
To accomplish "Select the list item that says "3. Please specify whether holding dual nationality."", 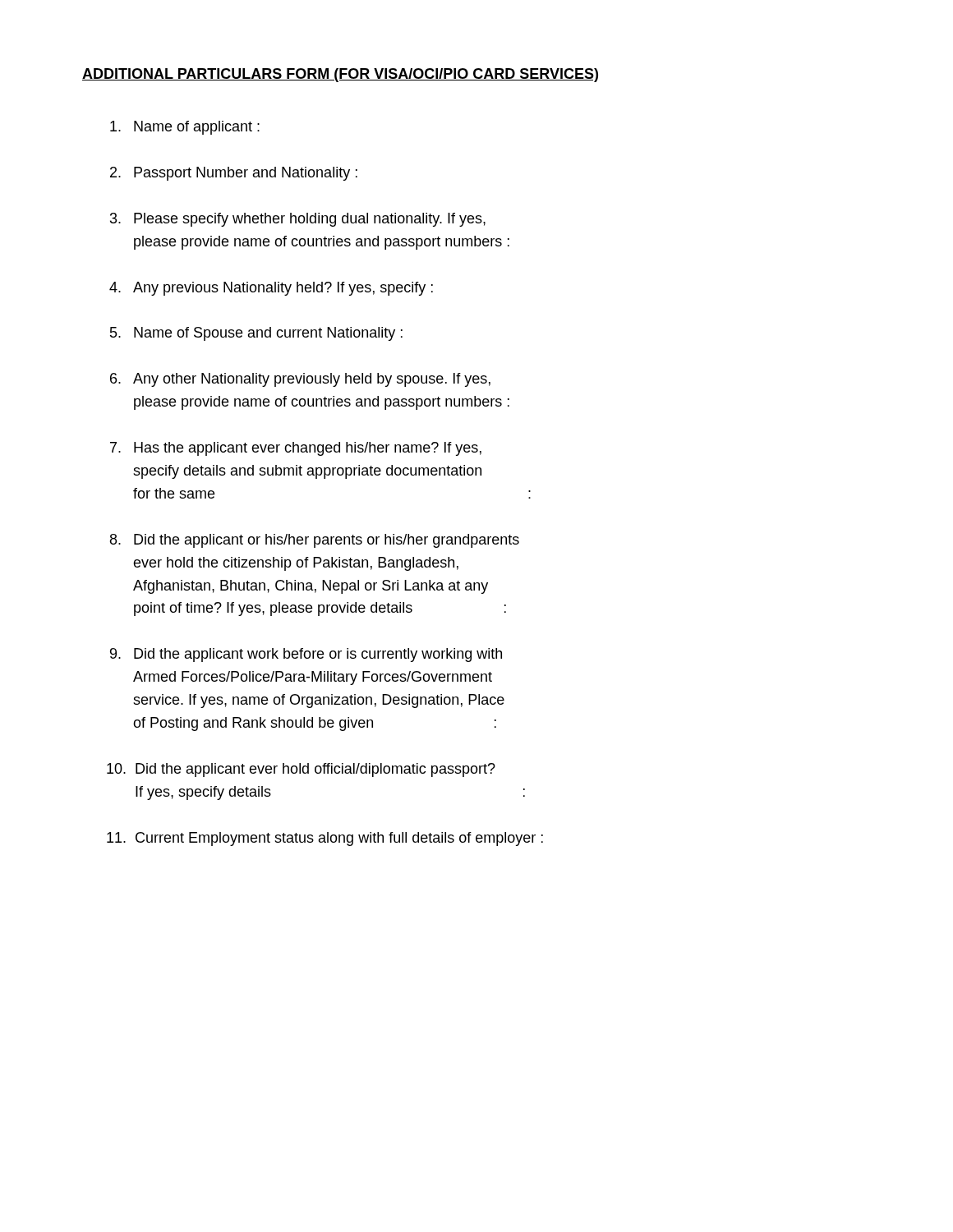I will click(476, 231).
